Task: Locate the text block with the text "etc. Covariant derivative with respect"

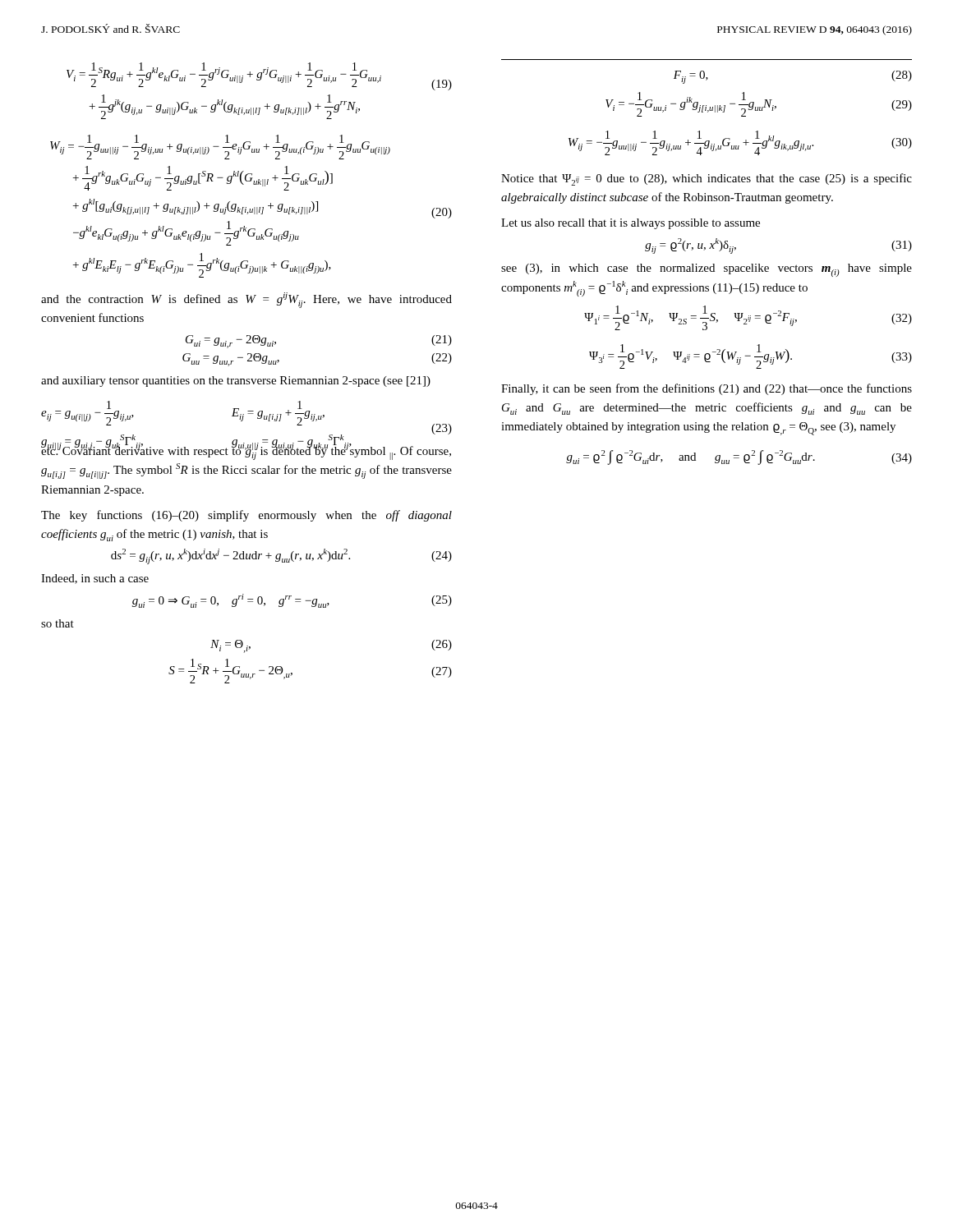Action: tap(246, 470)
